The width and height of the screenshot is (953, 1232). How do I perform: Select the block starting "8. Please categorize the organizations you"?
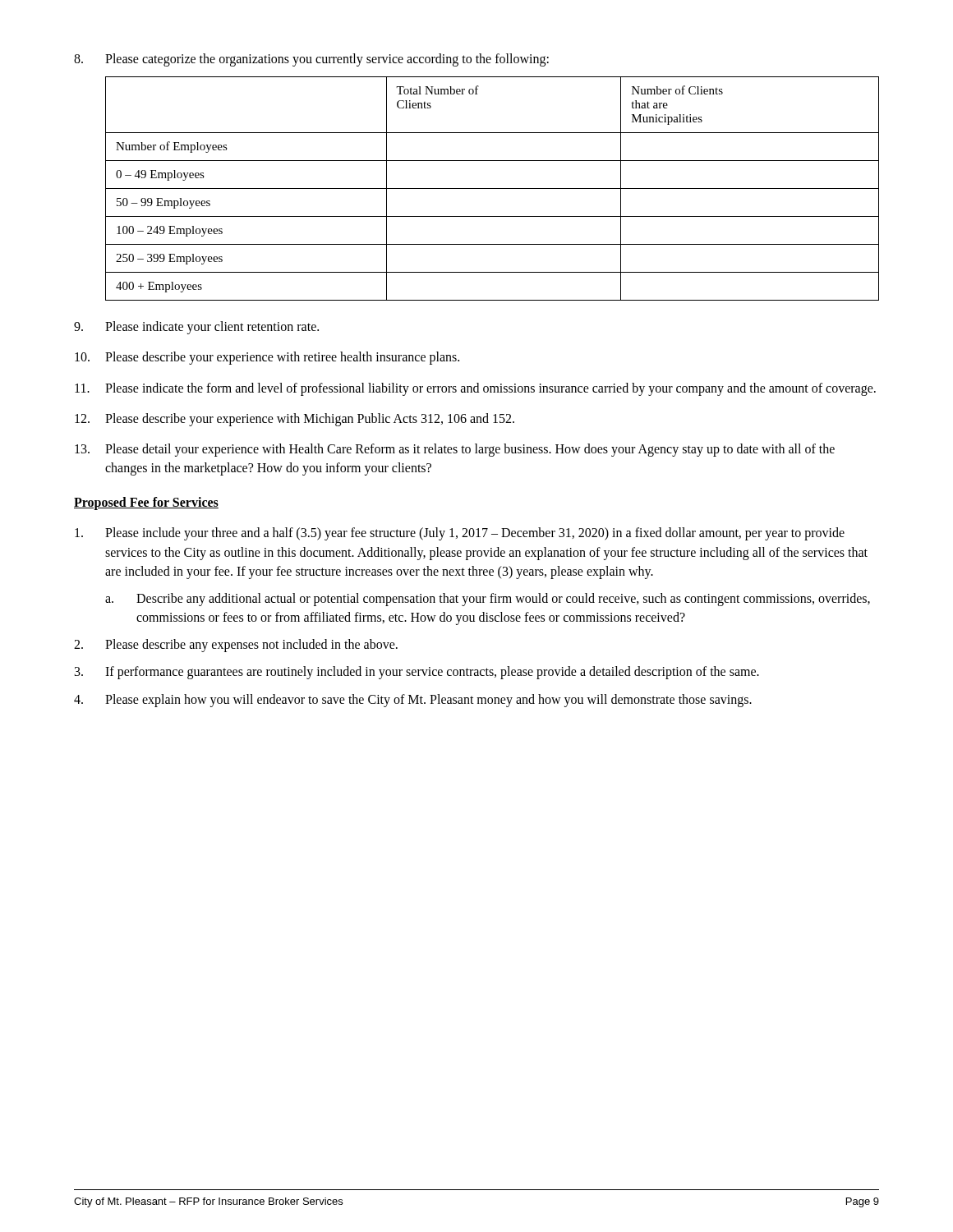312,59
